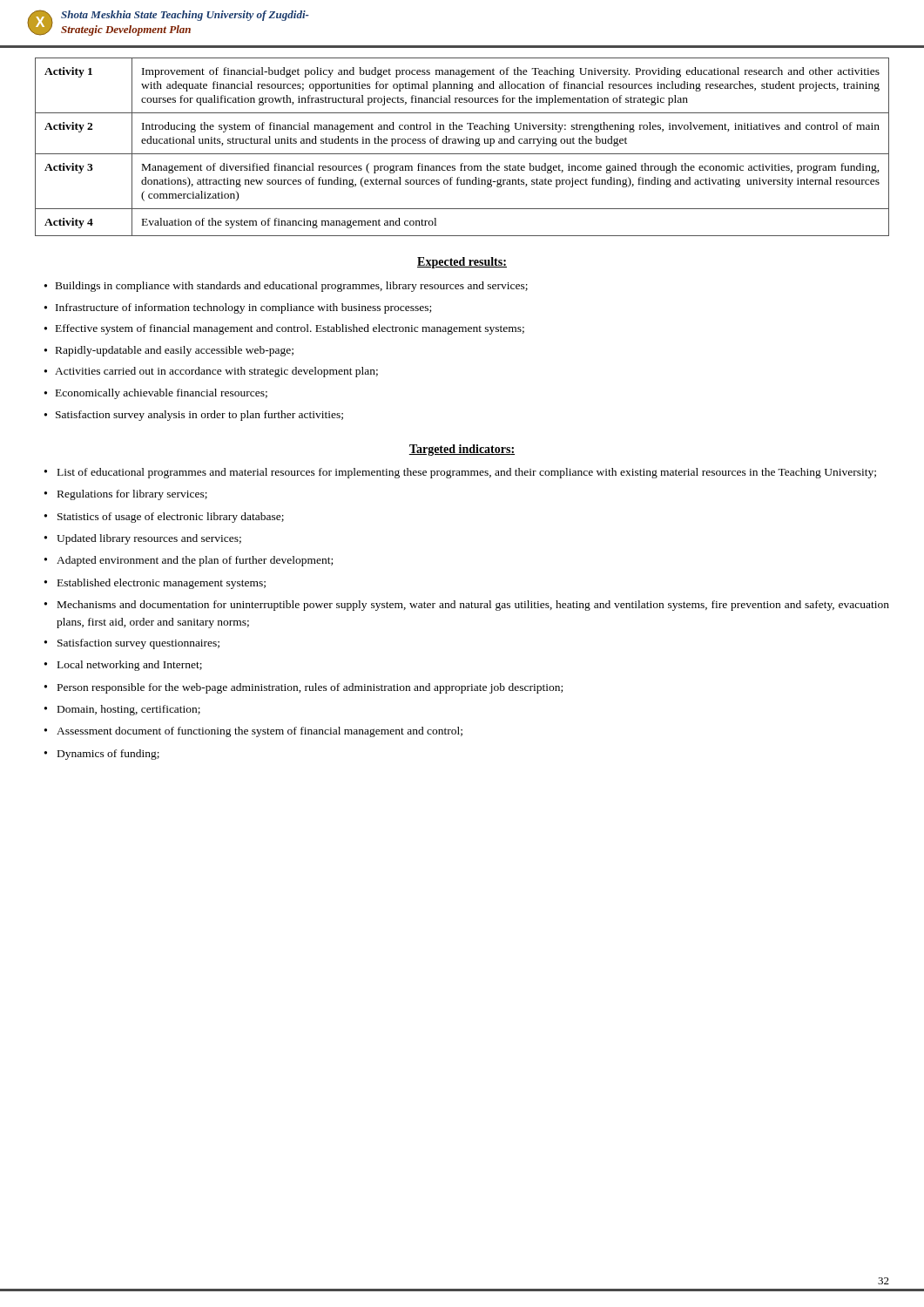This screenshot has height=1307, width=924.
Task: Where does it say "• Dynamics of funding;"?
Action: click(102, 755)
